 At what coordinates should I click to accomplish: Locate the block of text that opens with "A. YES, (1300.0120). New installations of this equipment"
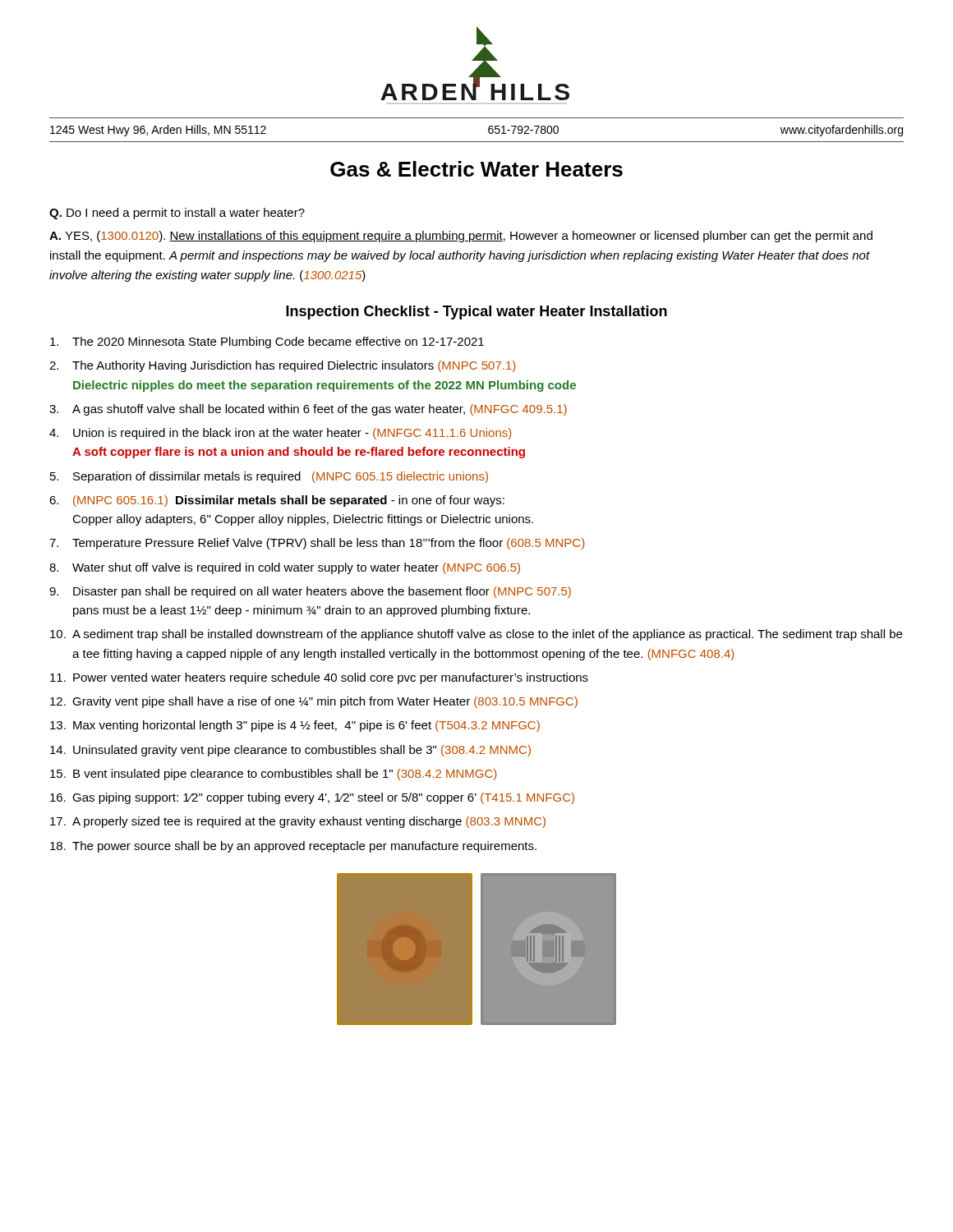point(461,255)
